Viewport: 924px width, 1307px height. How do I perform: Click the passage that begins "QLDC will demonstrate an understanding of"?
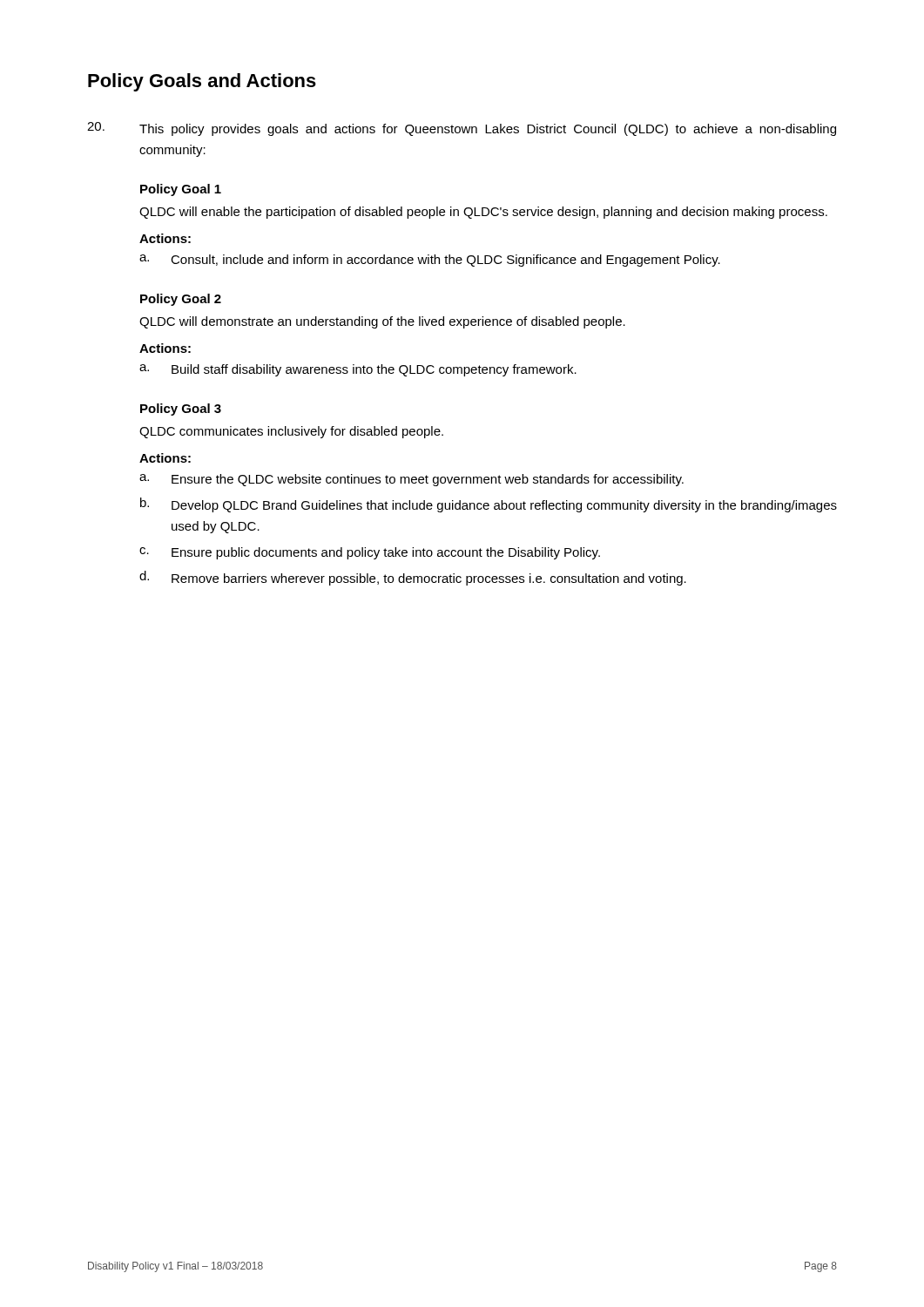[383, 321]
